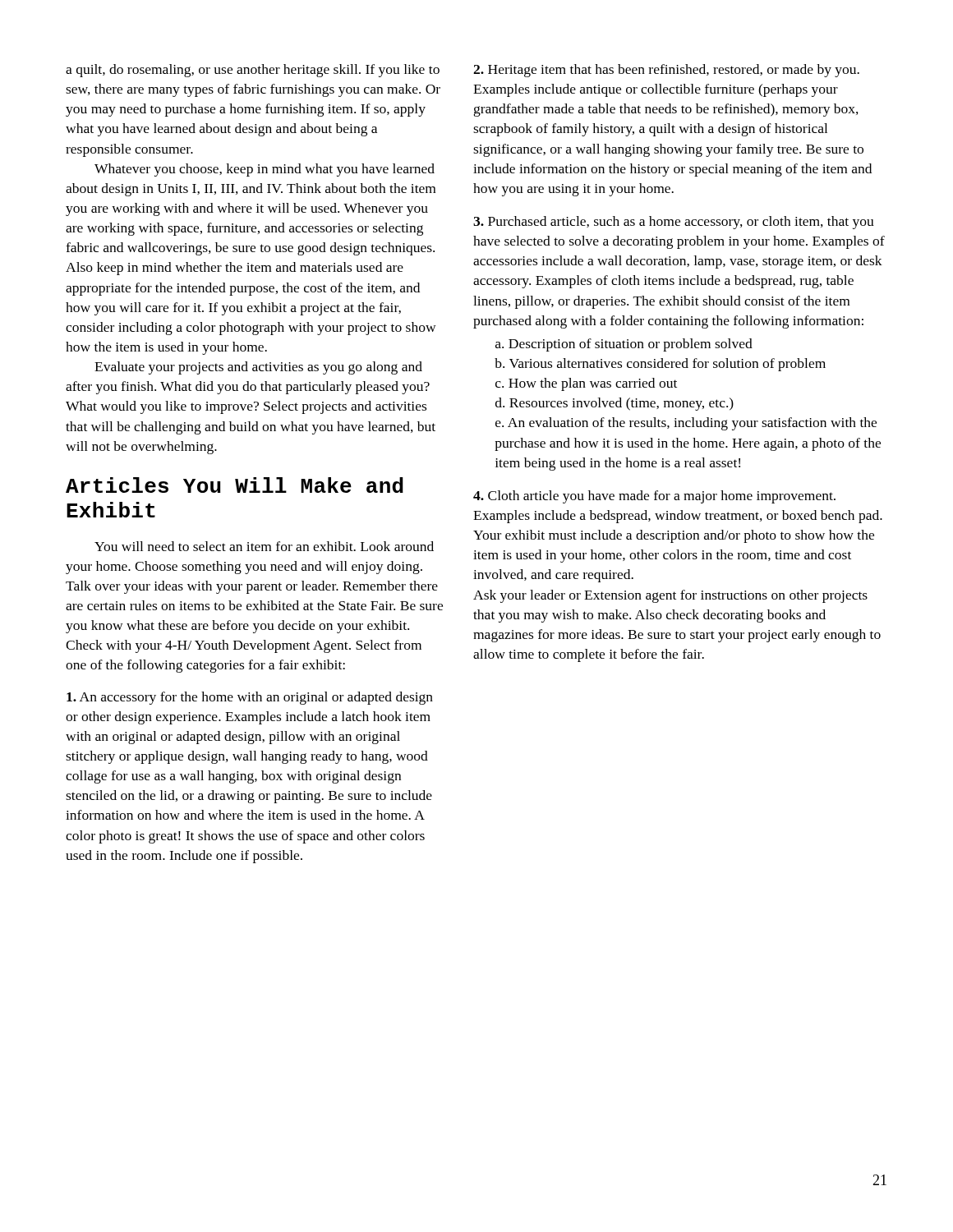Locate the text starting "Cloth article you have made"

[654, 497]
